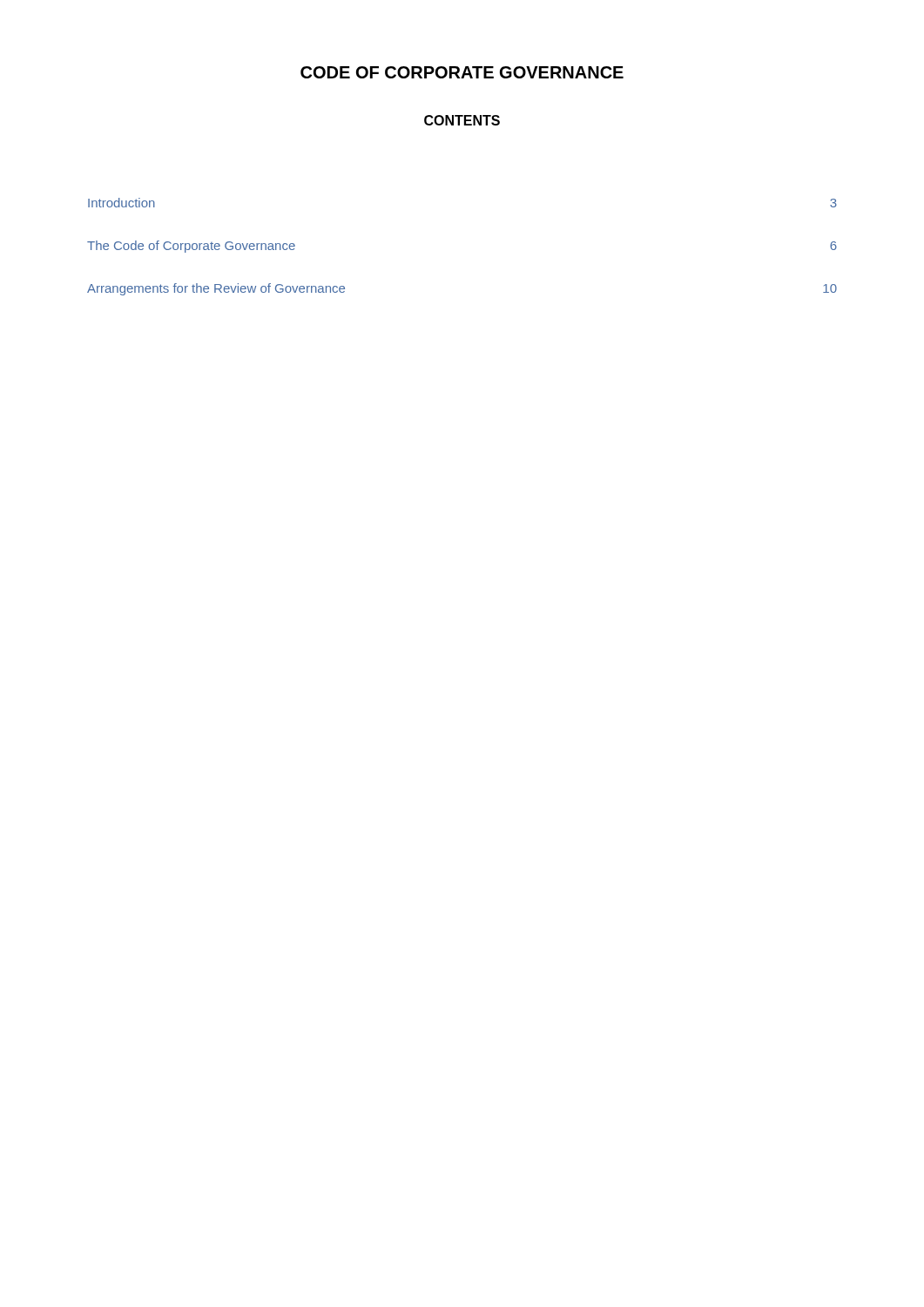Locate a section header

point(462,121)
